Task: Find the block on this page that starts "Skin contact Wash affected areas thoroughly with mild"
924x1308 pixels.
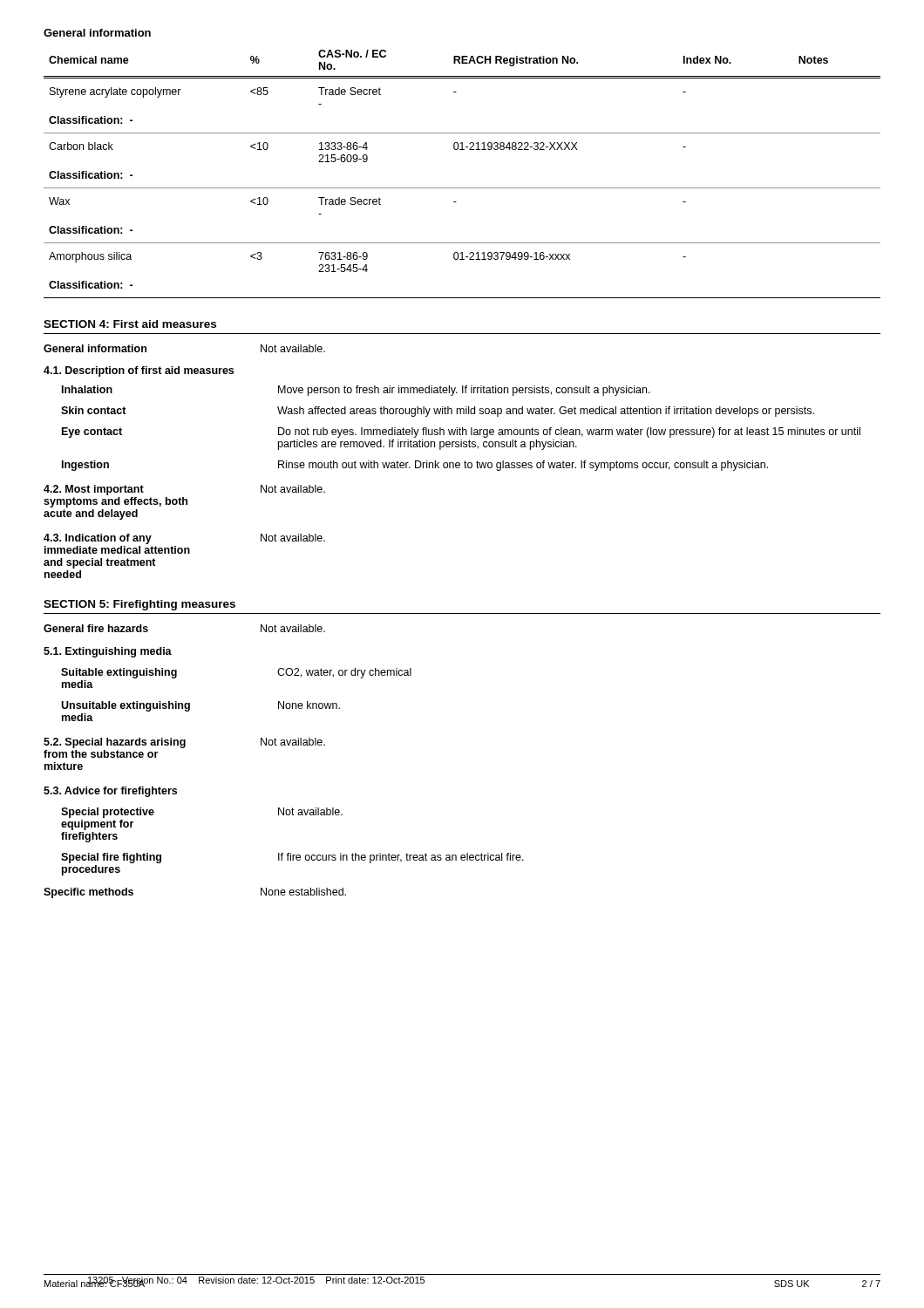Action: click(462, 411)
